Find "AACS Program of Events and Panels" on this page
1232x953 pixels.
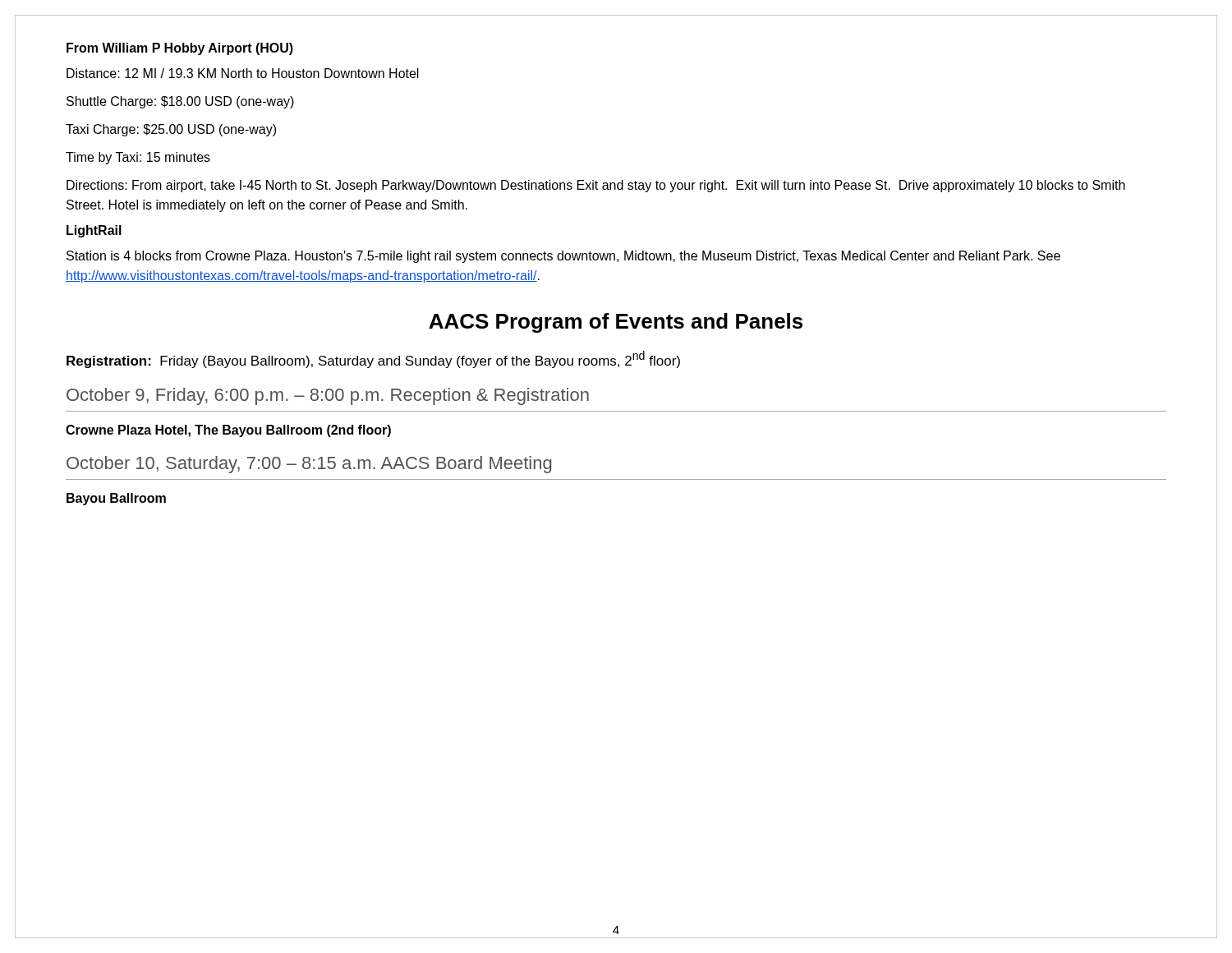coord(616,321)
